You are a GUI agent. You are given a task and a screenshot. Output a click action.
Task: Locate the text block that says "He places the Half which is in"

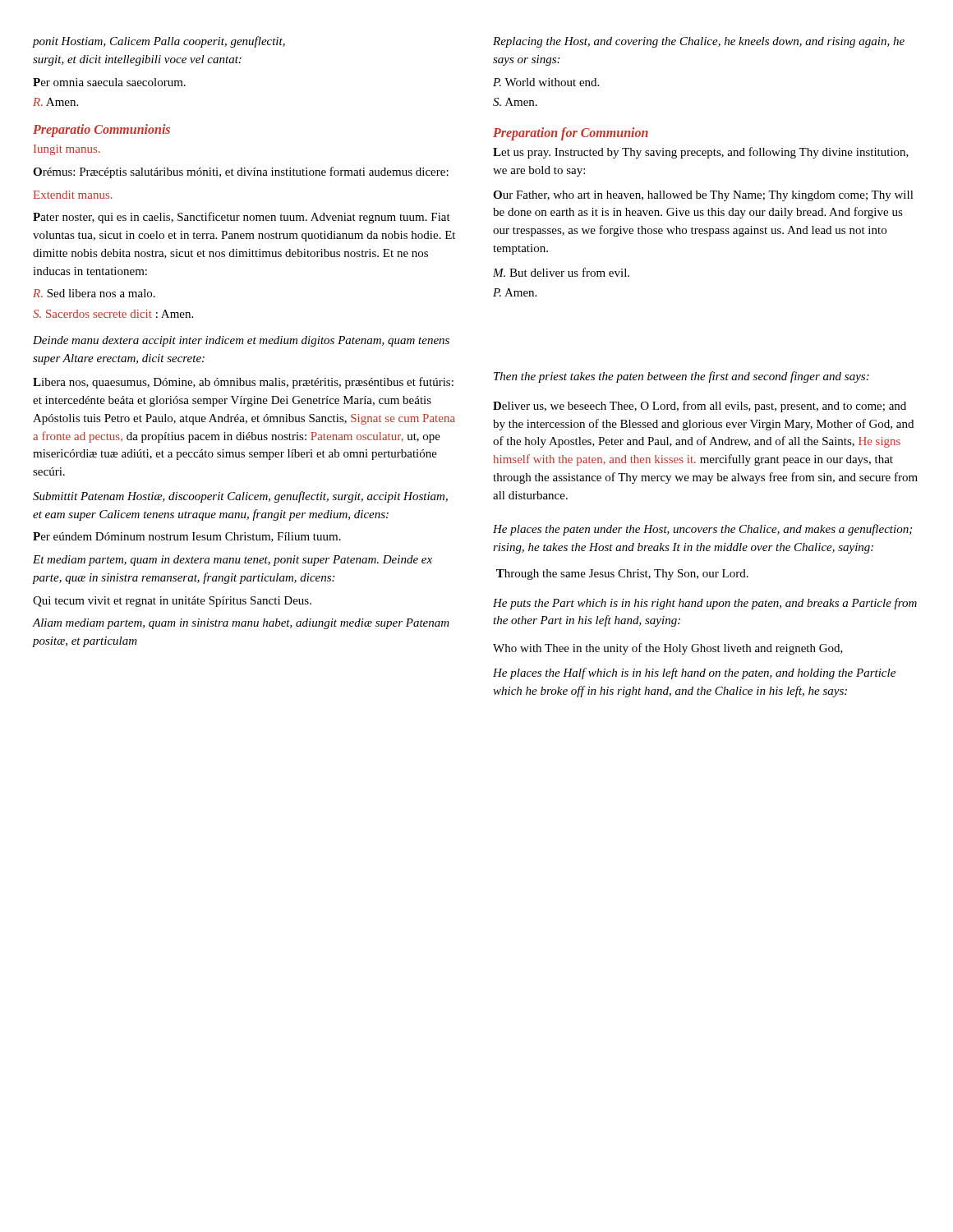coord(694,682)
